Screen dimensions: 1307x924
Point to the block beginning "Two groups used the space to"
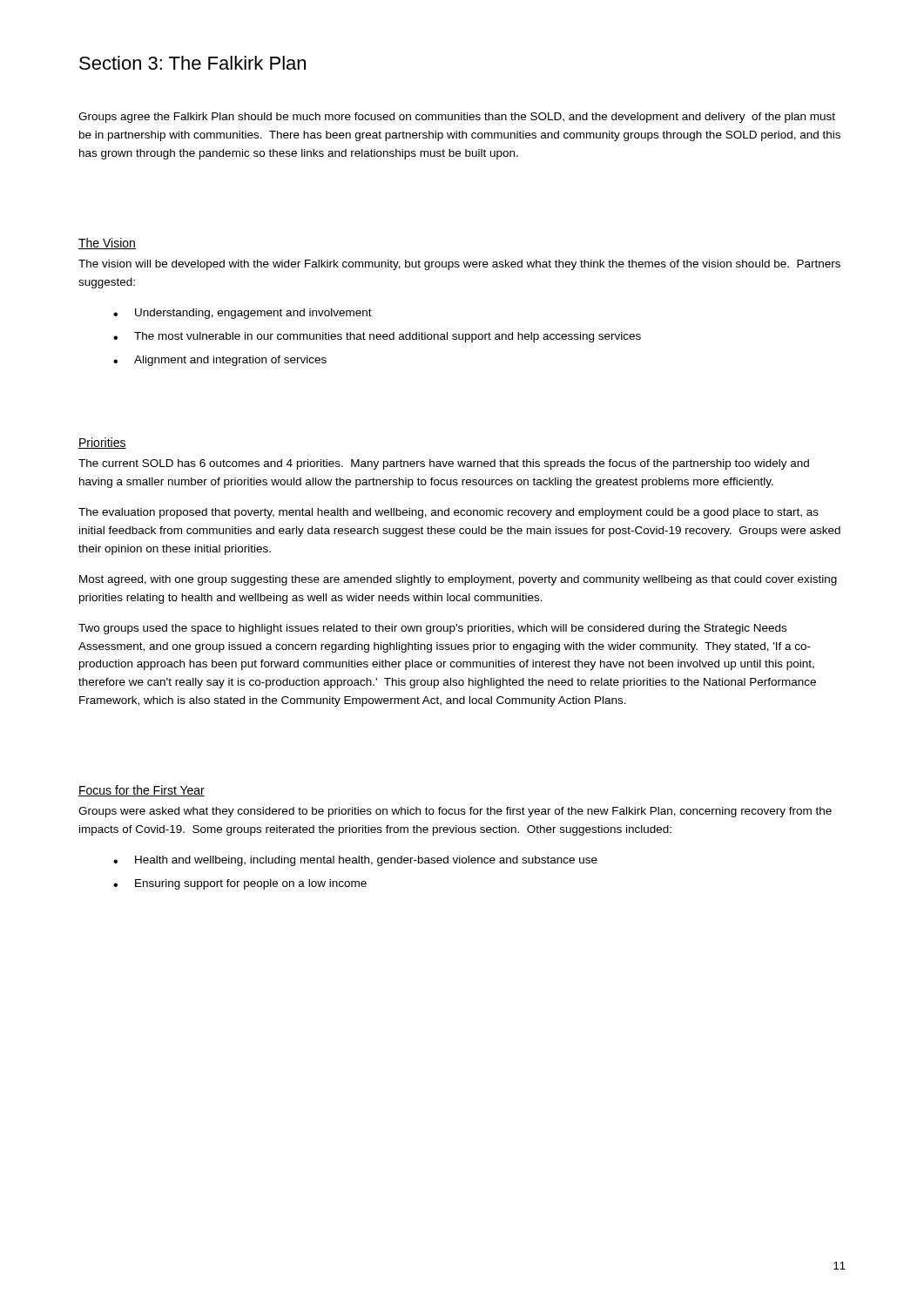pos(447,664)
